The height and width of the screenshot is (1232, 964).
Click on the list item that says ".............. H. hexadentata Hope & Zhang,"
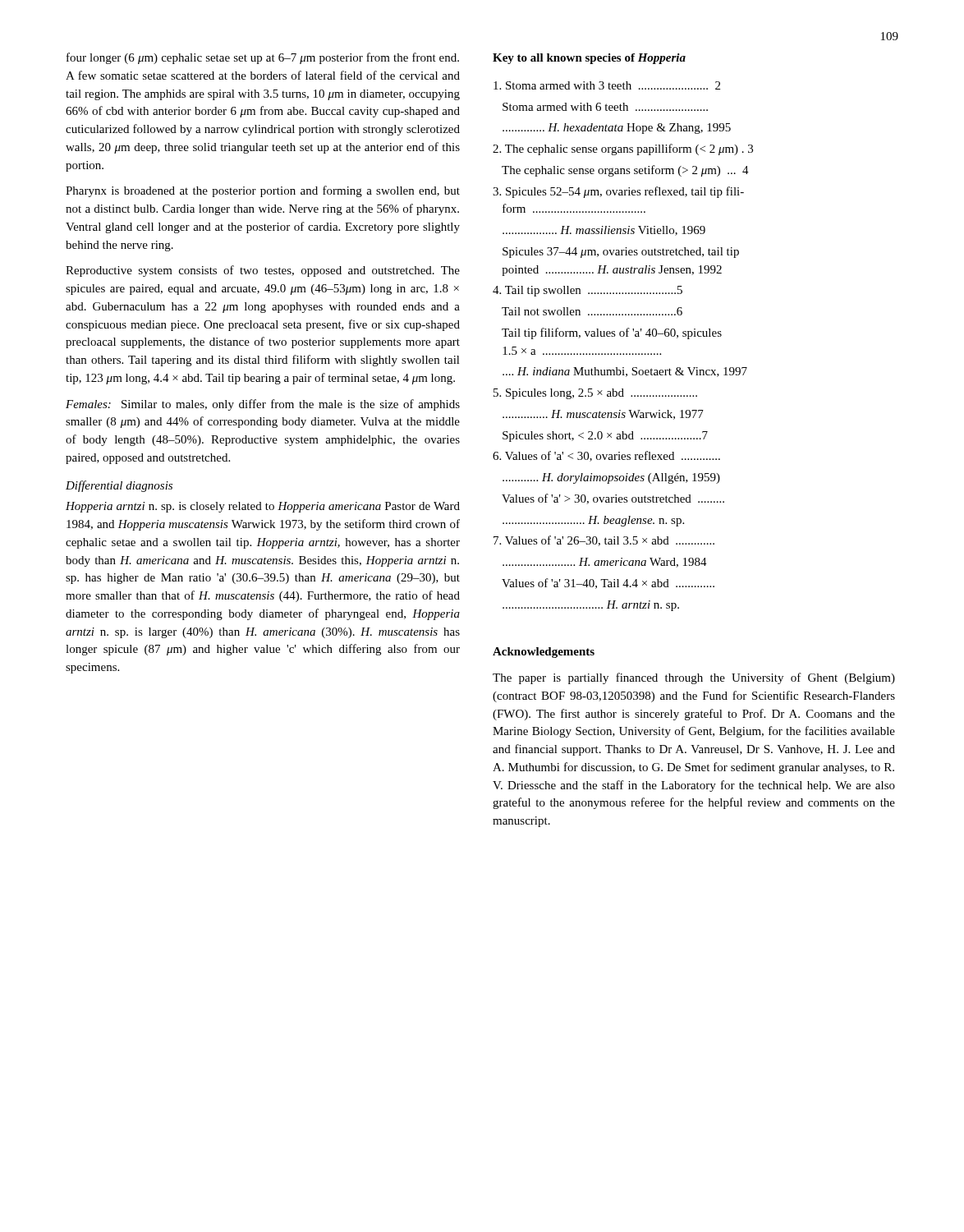694,128
